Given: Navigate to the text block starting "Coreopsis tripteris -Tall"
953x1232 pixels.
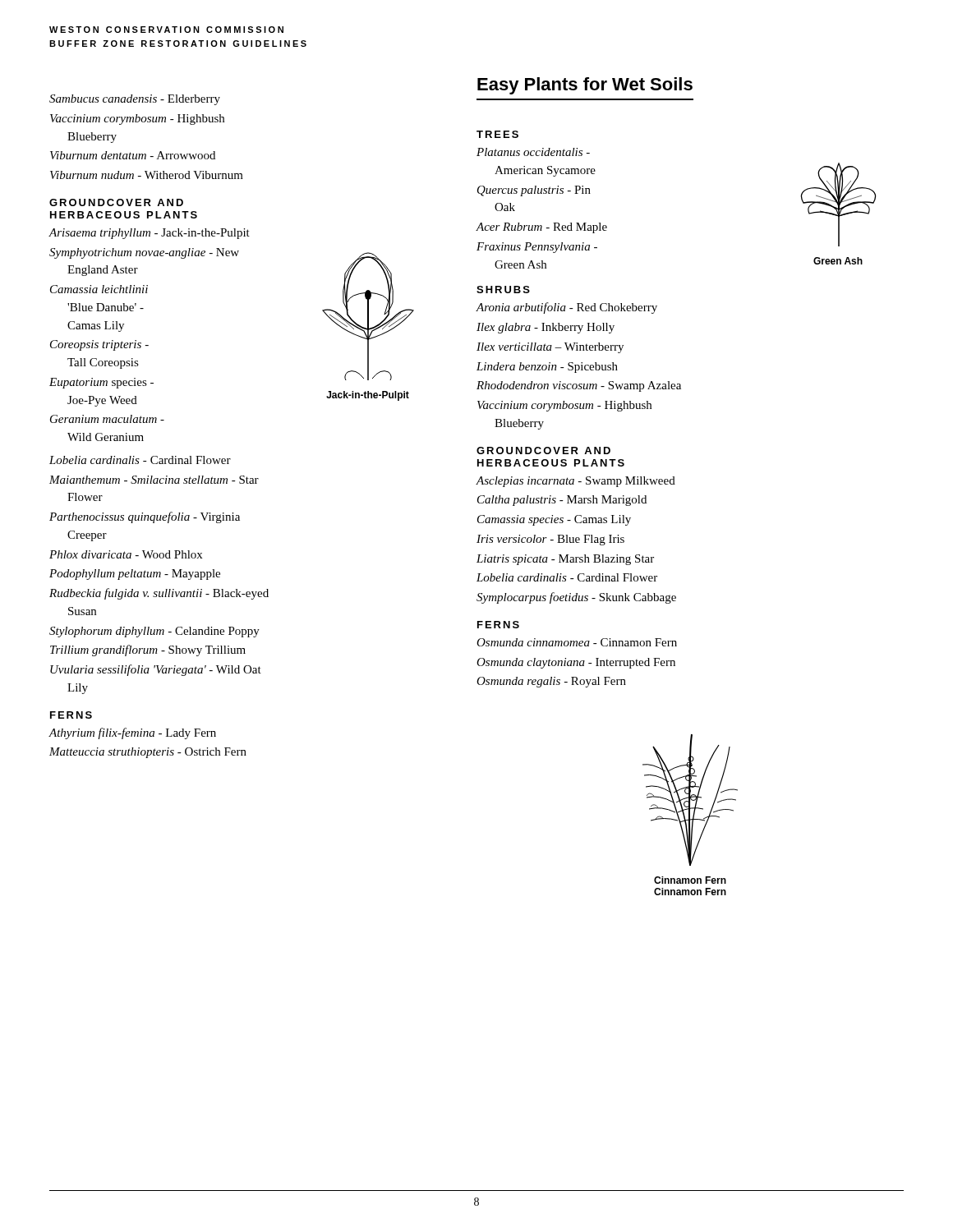Looking at the screenshot, I should point(99,345).
